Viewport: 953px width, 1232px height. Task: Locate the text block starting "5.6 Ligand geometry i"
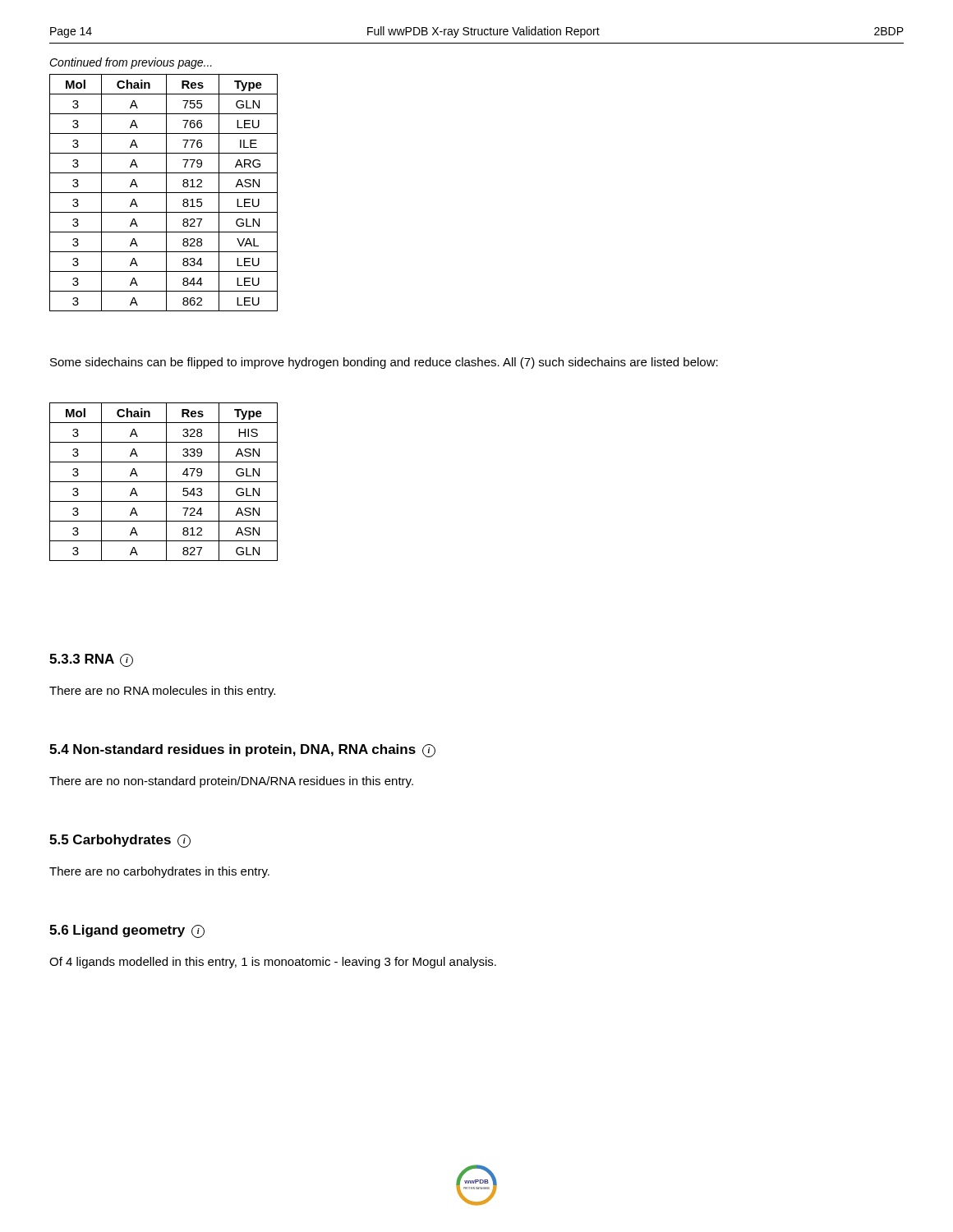tap(127, 930)
